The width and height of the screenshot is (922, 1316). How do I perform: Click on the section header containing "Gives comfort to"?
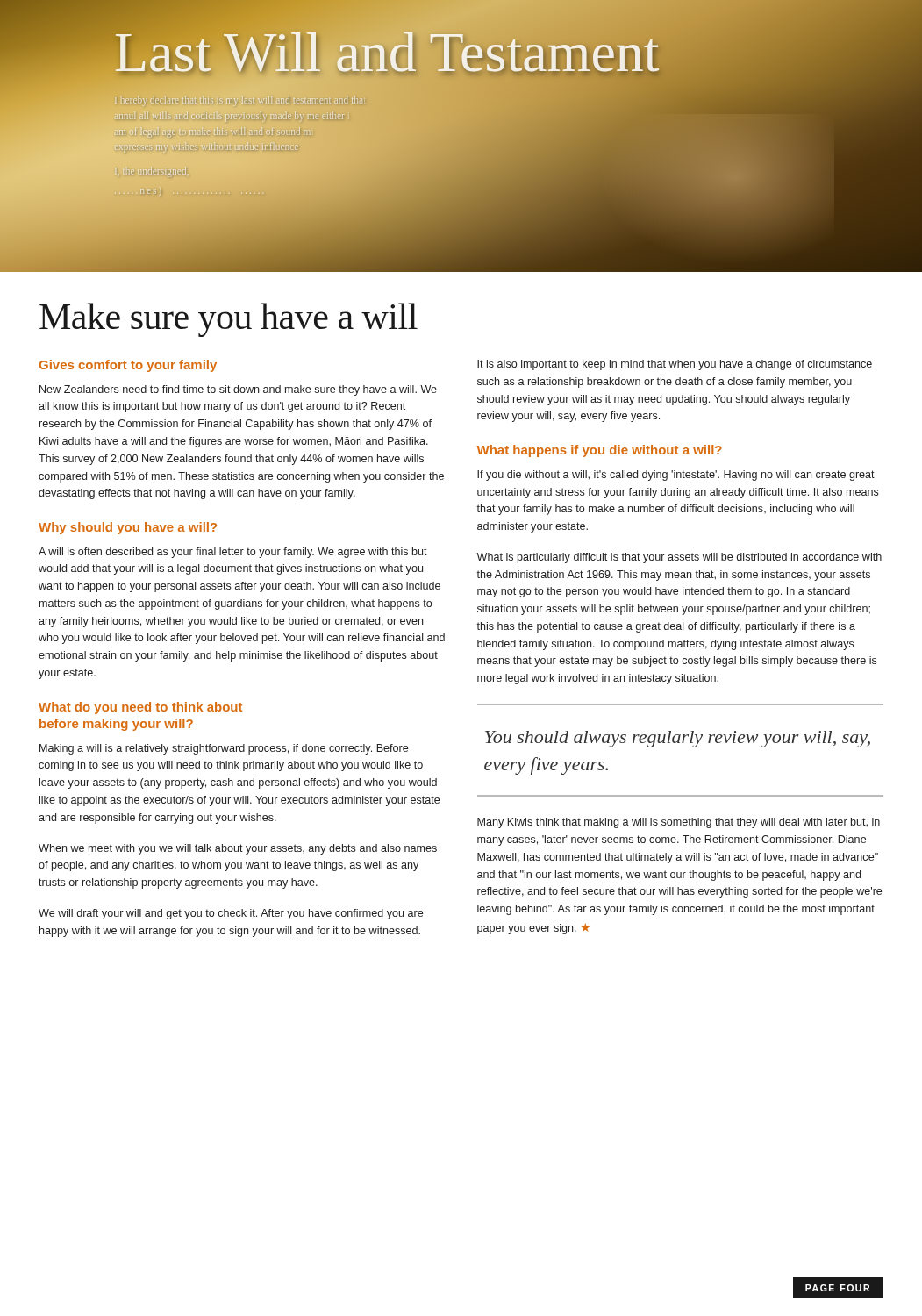(128, 365)
